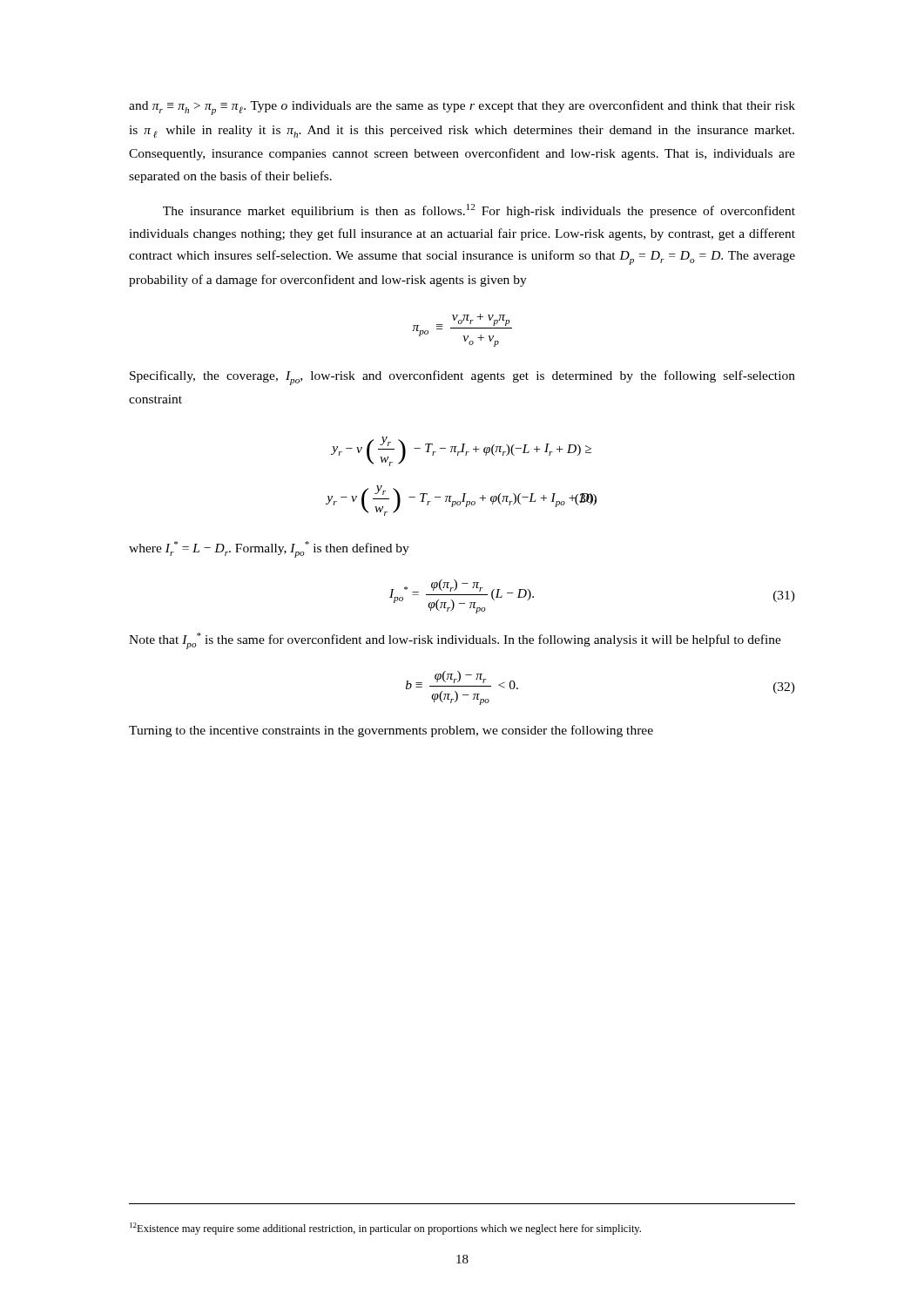
Task: Navigate to the region starting "The insurance market equilibrium is then as"
Action: tap(462, 245)
